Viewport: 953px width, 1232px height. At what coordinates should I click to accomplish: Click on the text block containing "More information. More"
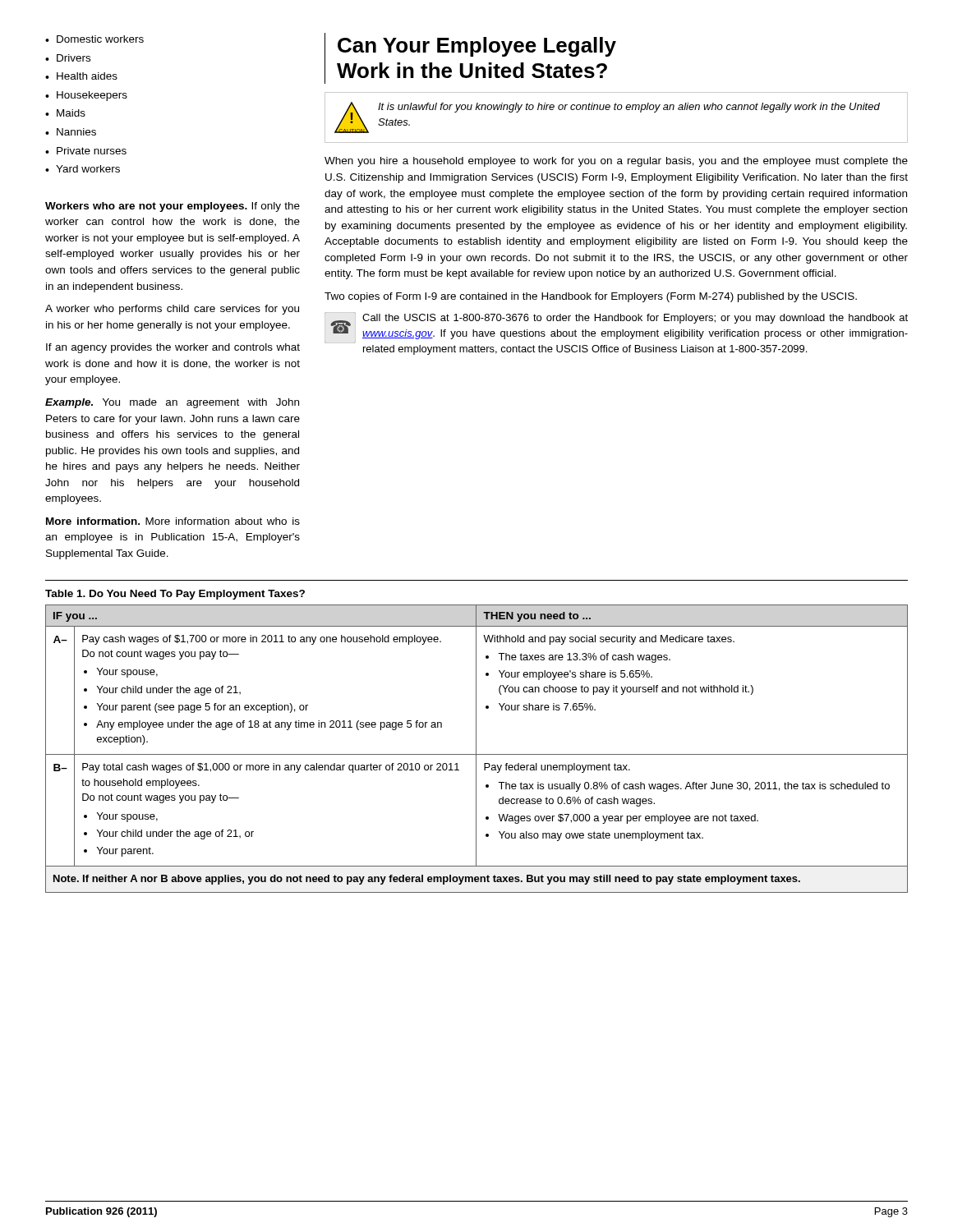tap(173, 537)
